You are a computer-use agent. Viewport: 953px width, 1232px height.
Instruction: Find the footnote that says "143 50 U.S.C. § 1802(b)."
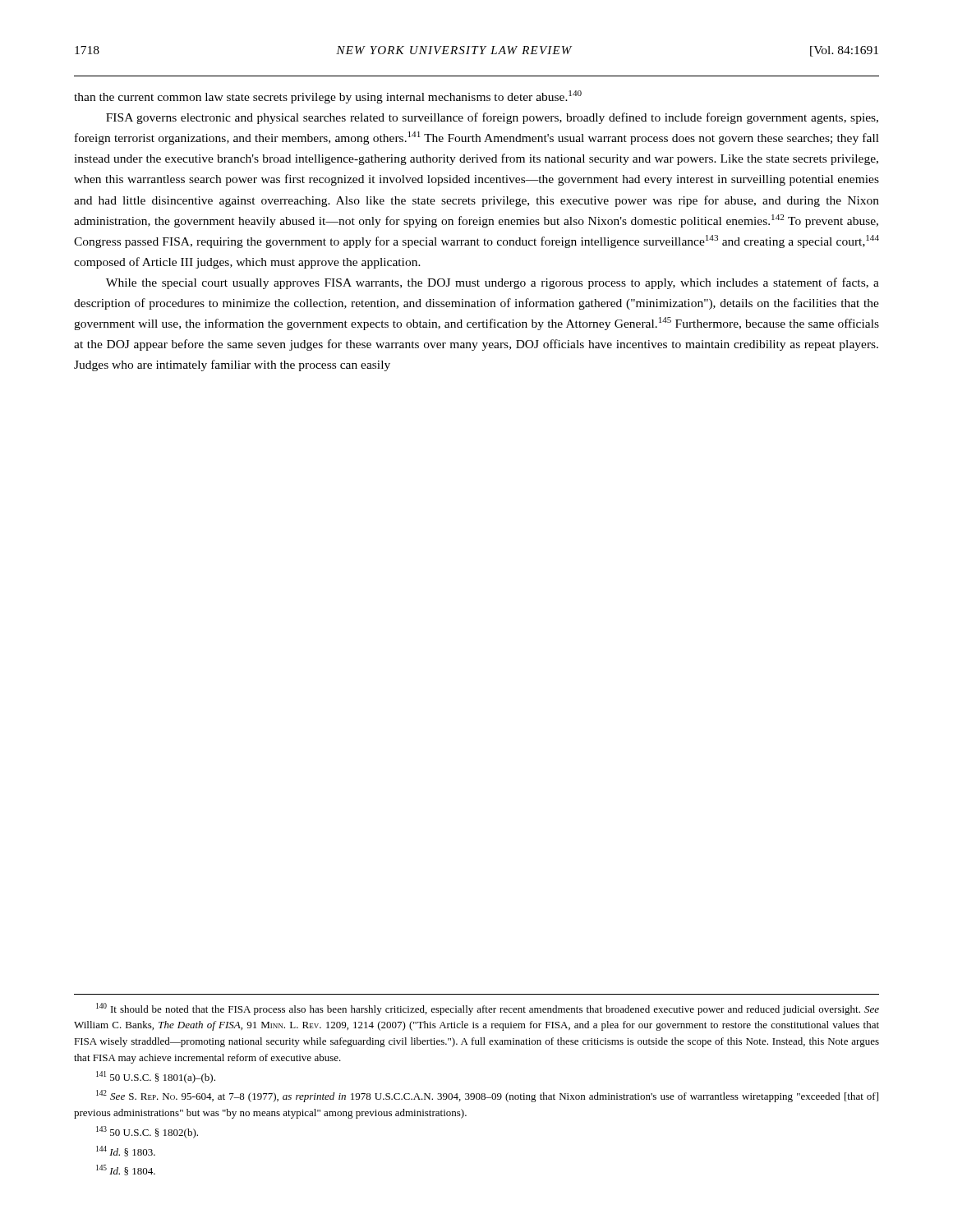(147, 1132)
